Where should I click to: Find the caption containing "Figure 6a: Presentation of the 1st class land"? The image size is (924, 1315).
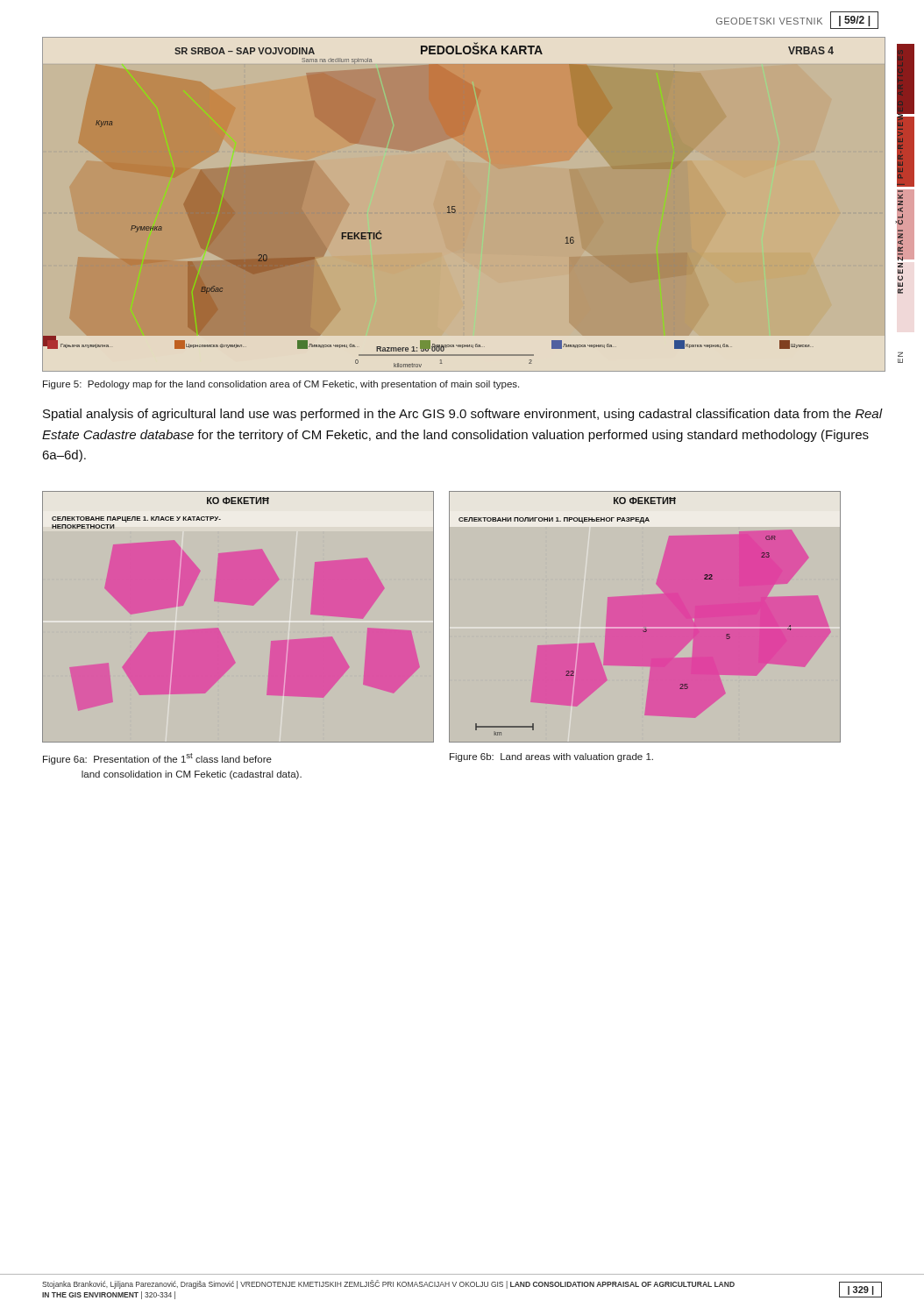pyautogui.click(x=172, y=765)
